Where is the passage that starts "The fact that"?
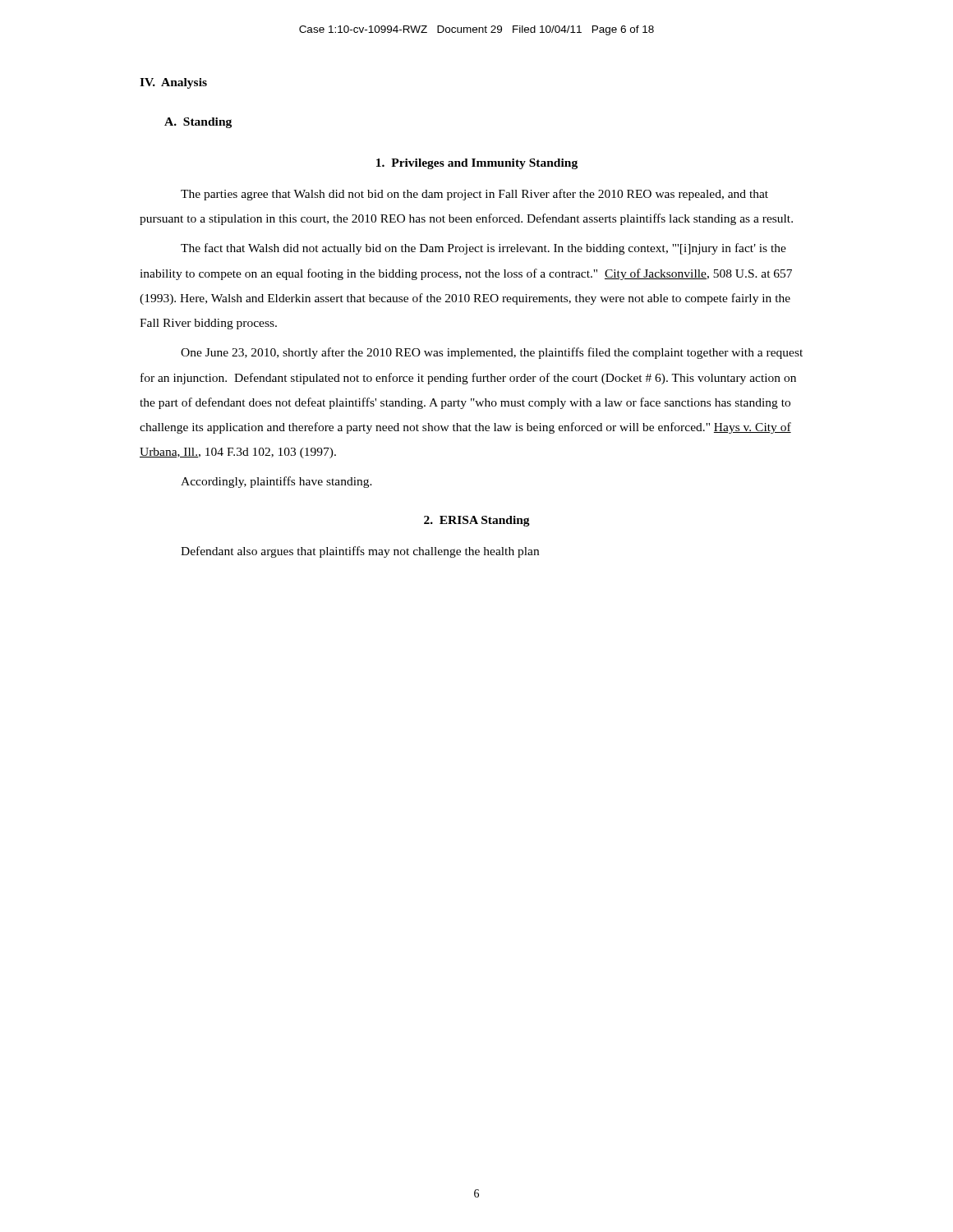 466,285
